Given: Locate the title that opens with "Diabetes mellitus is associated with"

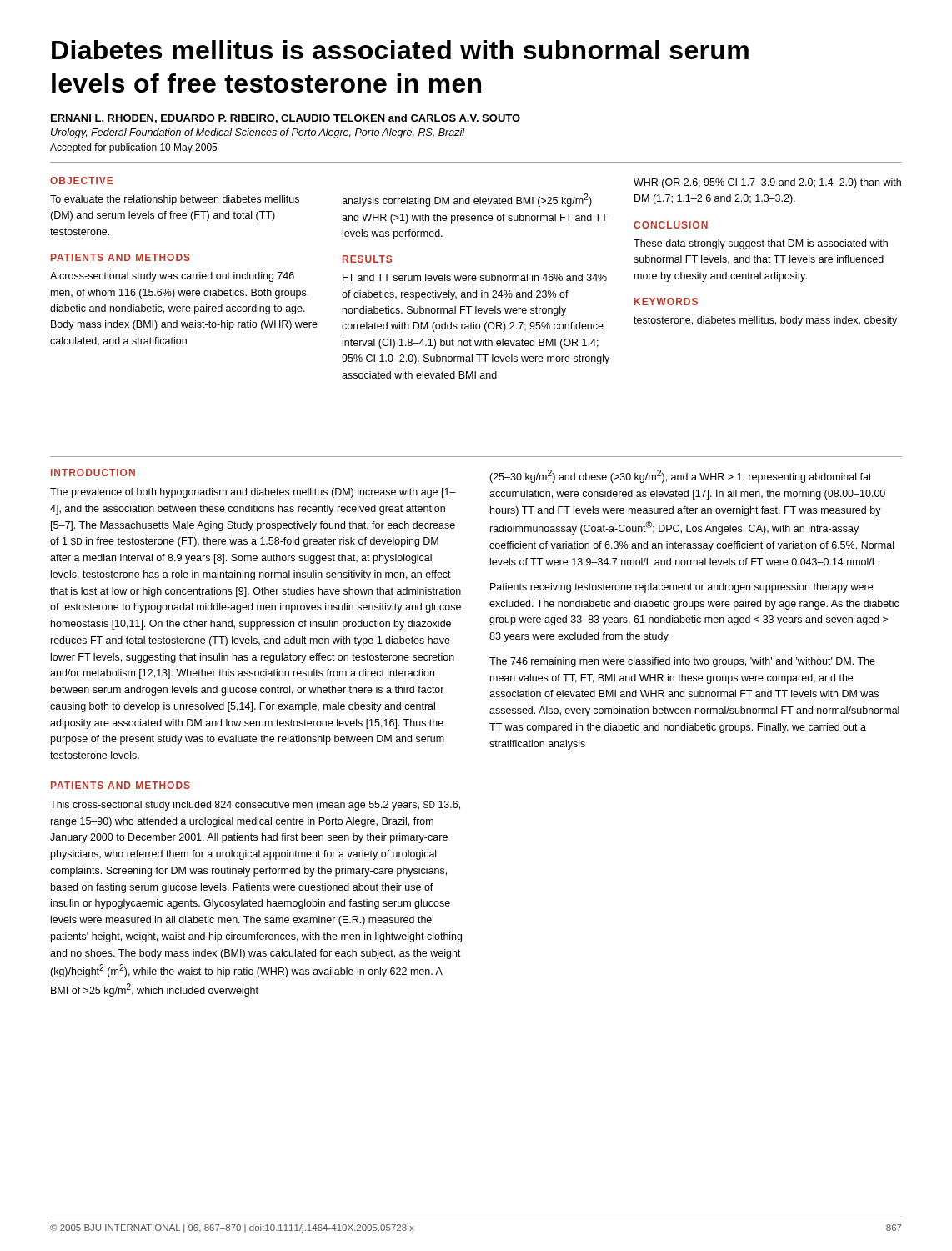Looking at the screenshot, I should 476,67.
